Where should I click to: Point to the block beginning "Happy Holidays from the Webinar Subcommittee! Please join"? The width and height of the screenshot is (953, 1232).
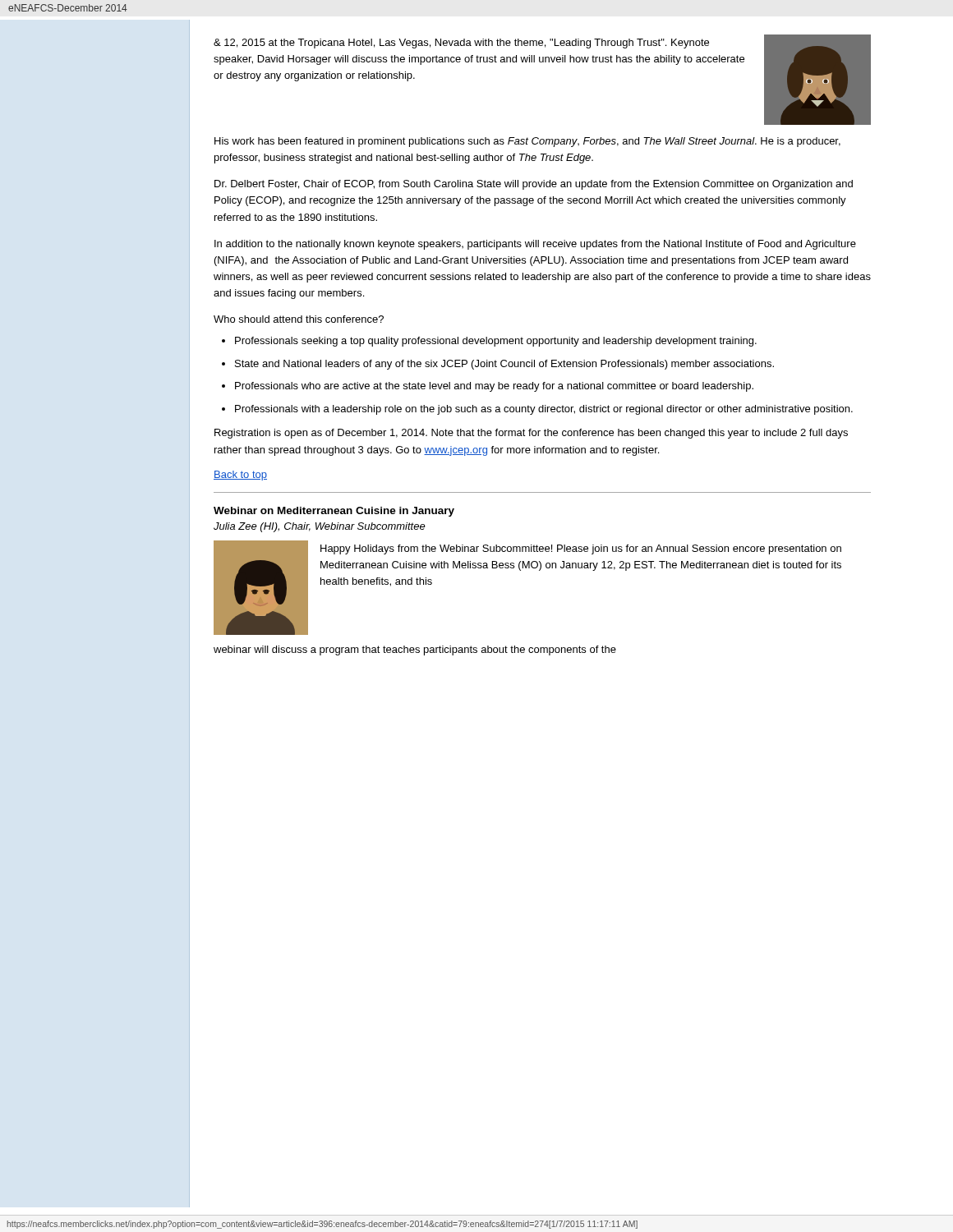(x=581, y=565)
